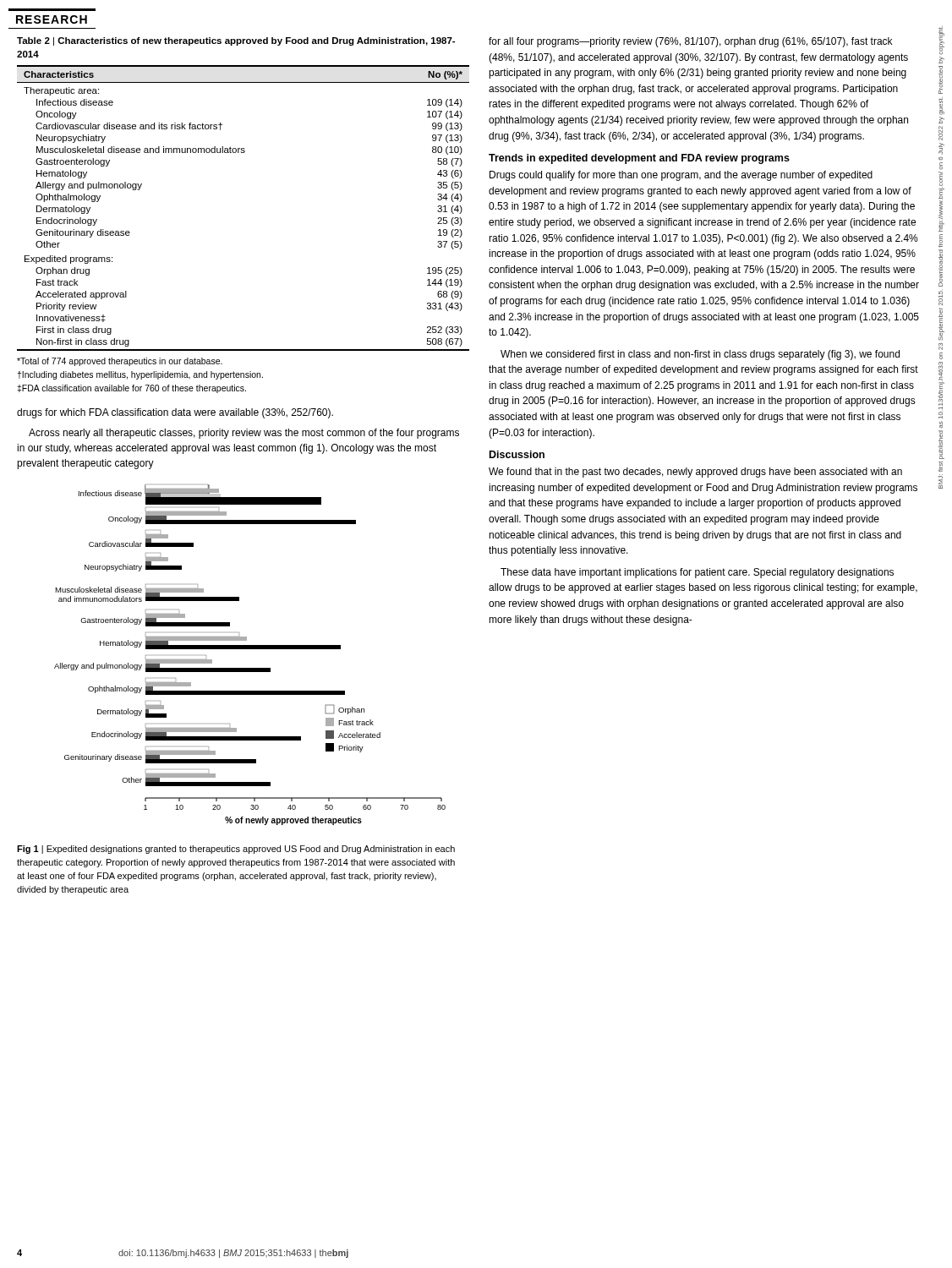
Task: Select the caption containing "Table 2 | Characteristics of new therapeutics approved"
Action: [236, 47]
